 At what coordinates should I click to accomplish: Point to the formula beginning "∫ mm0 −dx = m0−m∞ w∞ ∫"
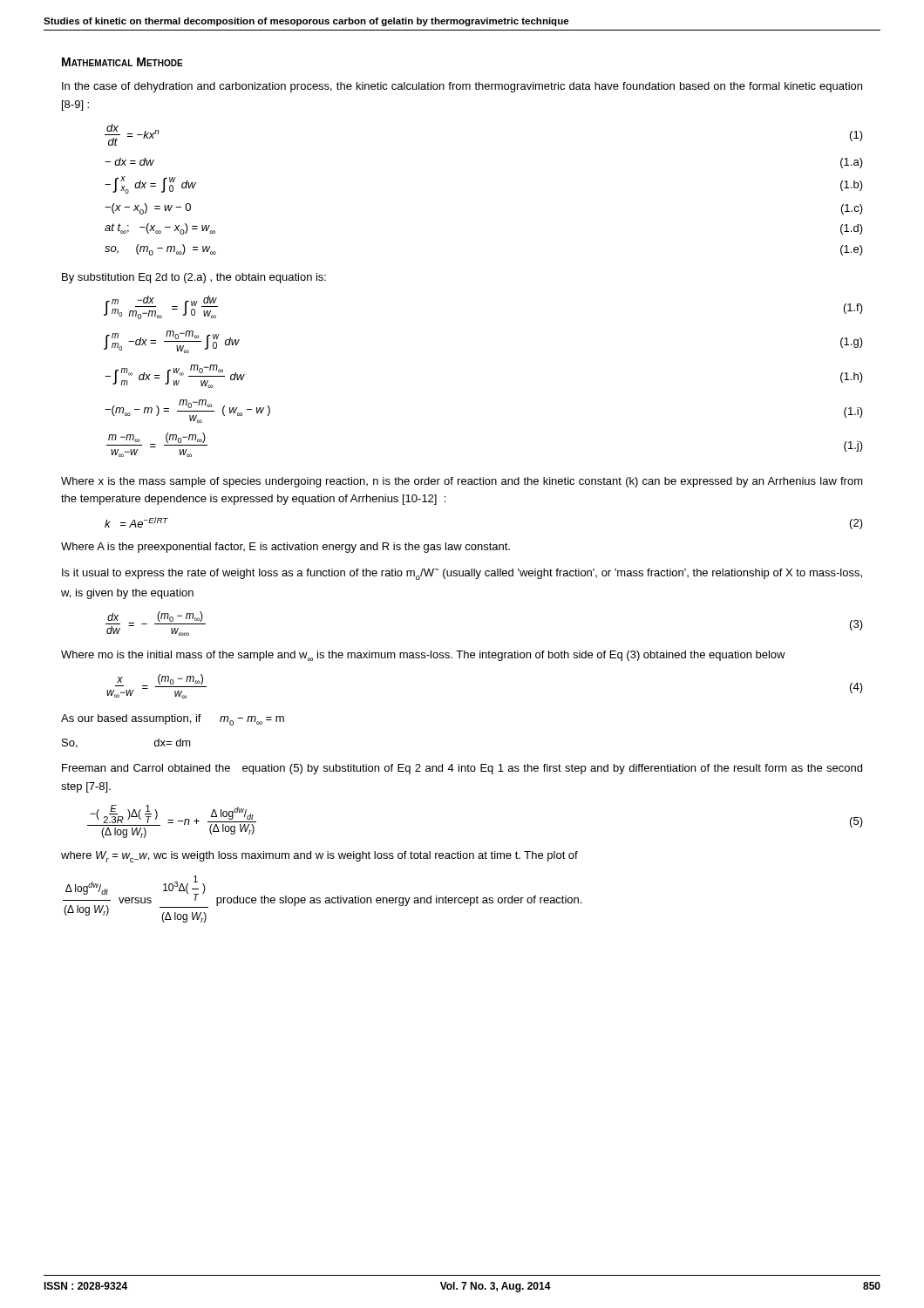[183, 341]
